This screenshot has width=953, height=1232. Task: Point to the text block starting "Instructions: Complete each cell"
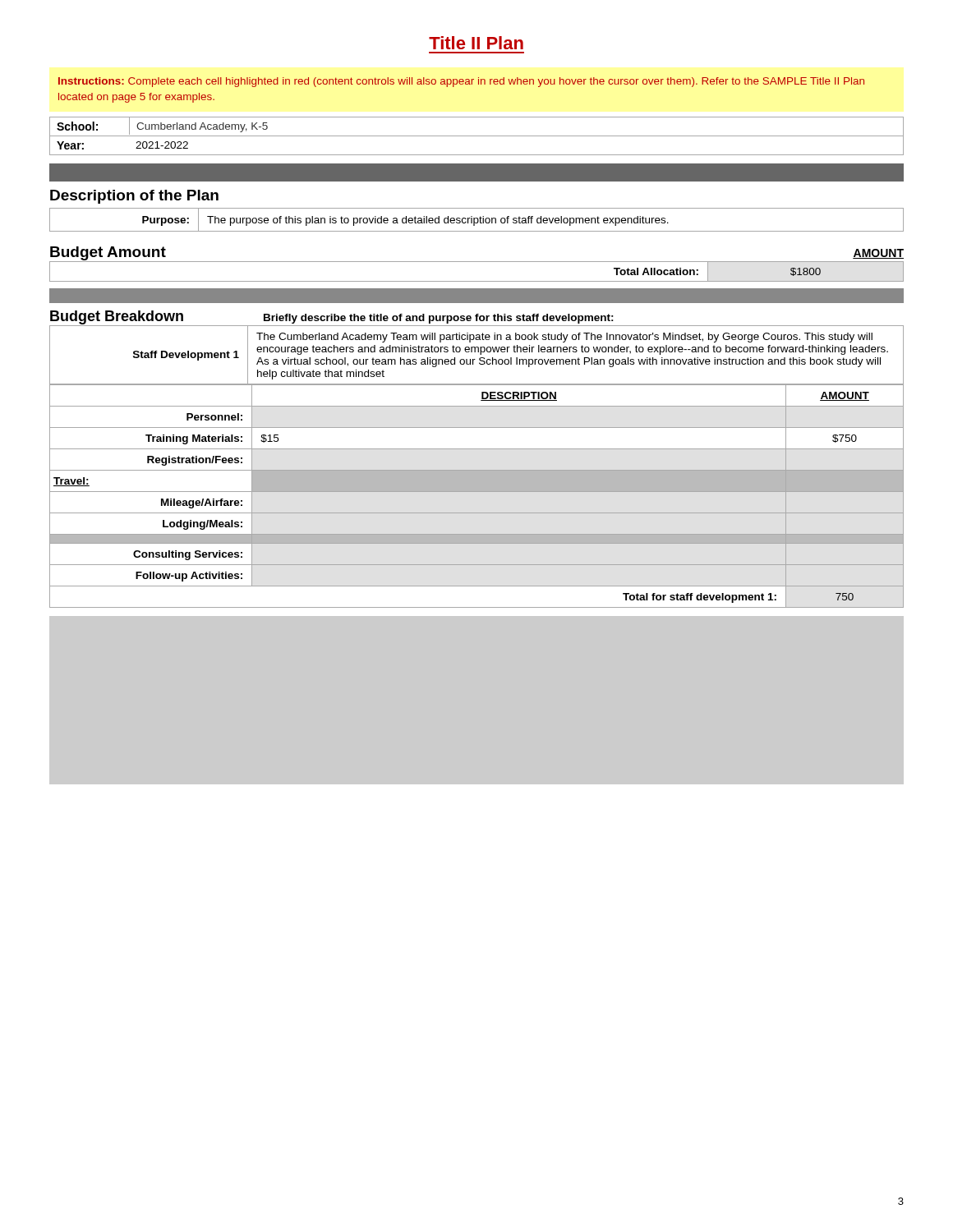(461, 89)
